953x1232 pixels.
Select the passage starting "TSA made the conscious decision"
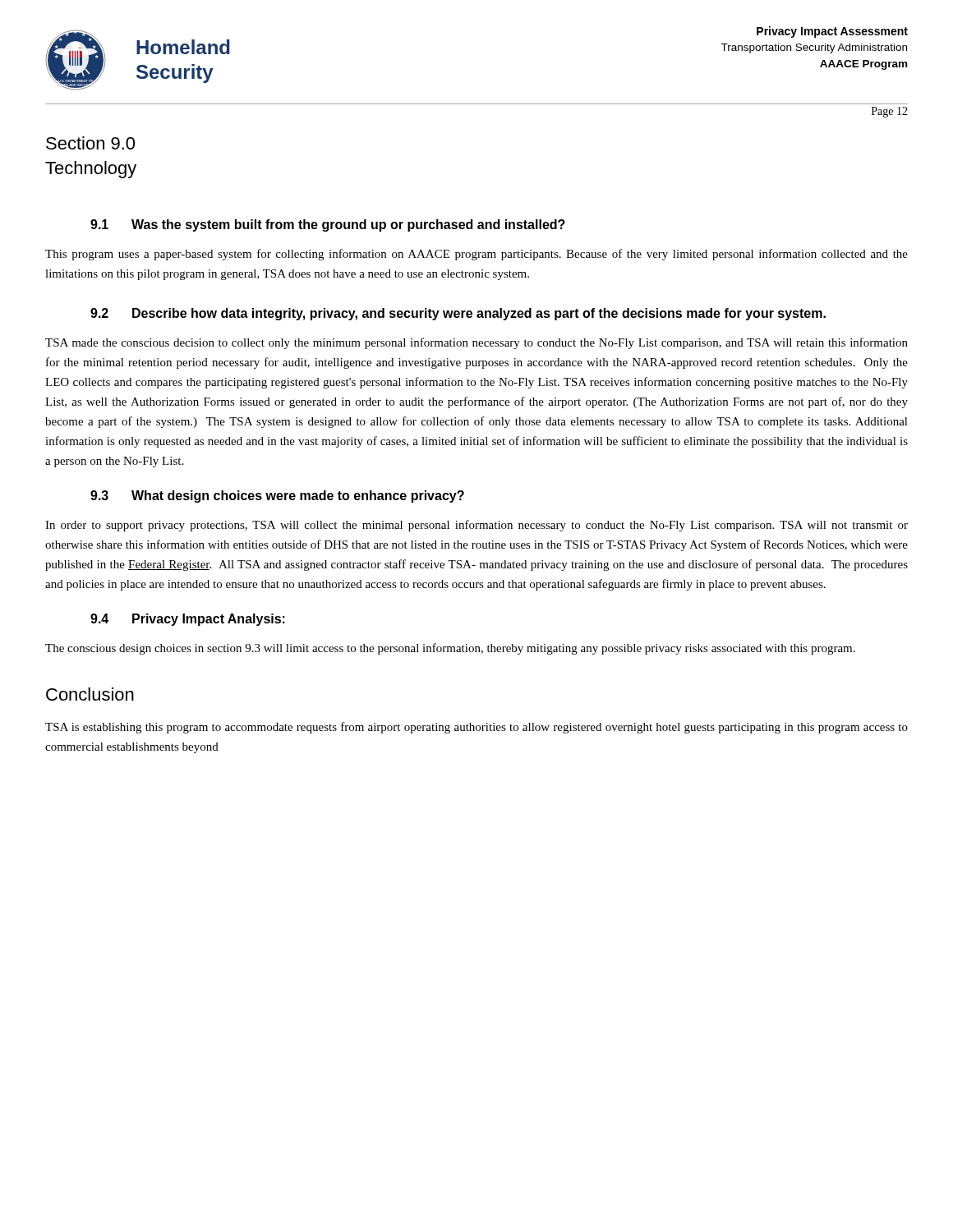coord(476,402)
